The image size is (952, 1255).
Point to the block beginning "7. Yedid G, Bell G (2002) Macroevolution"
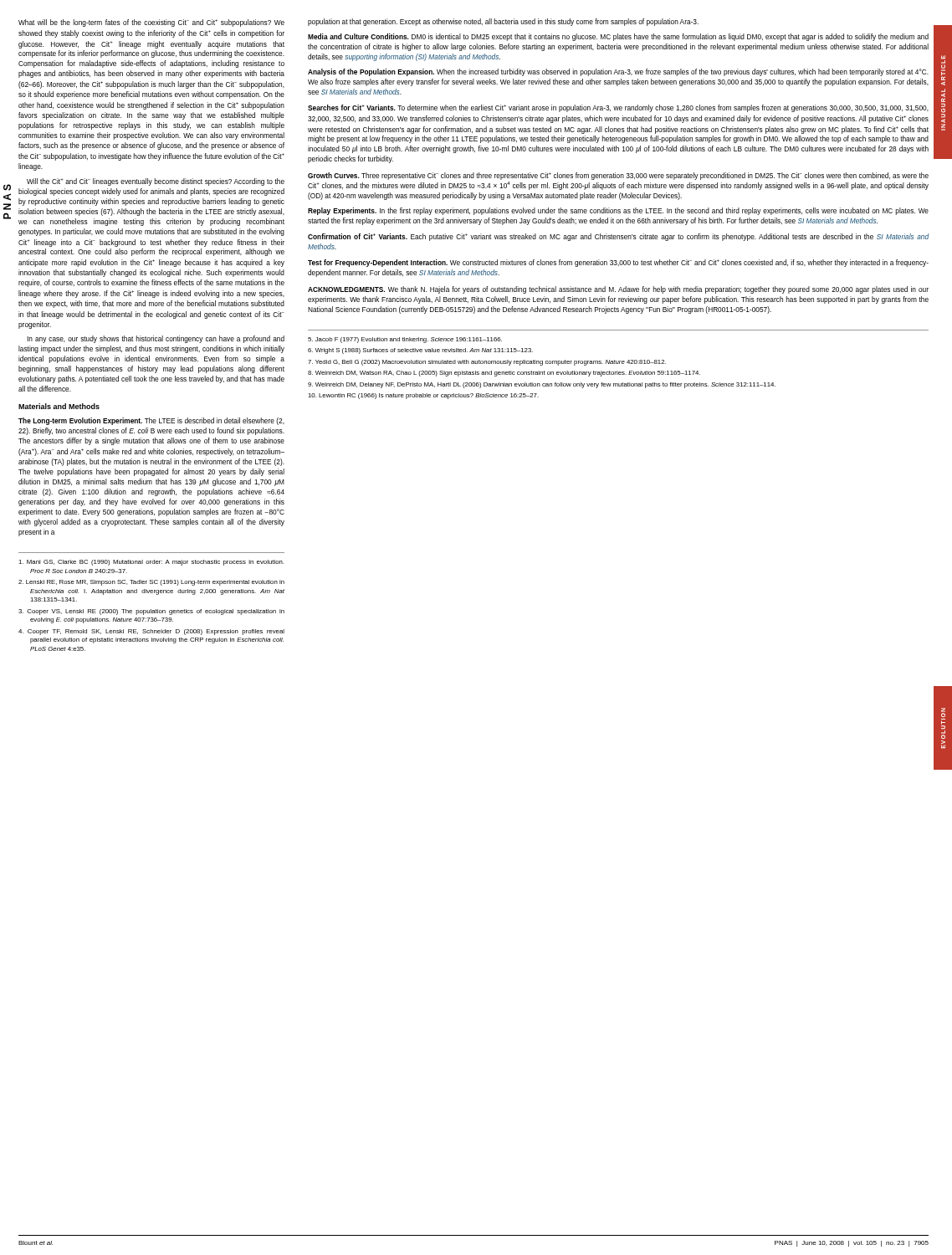pos(487,362)
